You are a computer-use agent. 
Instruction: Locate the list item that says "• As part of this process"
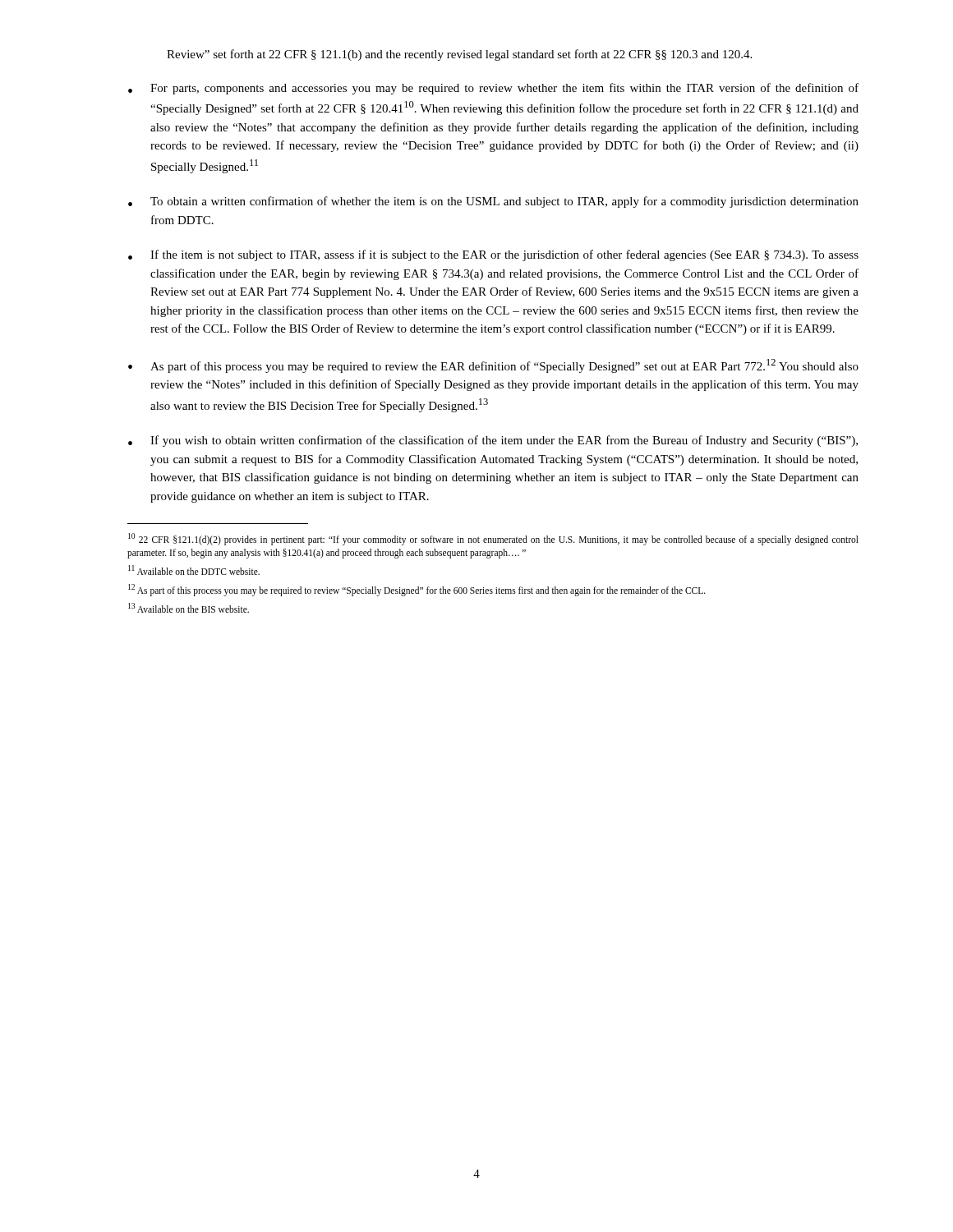(x=493, y=385)
